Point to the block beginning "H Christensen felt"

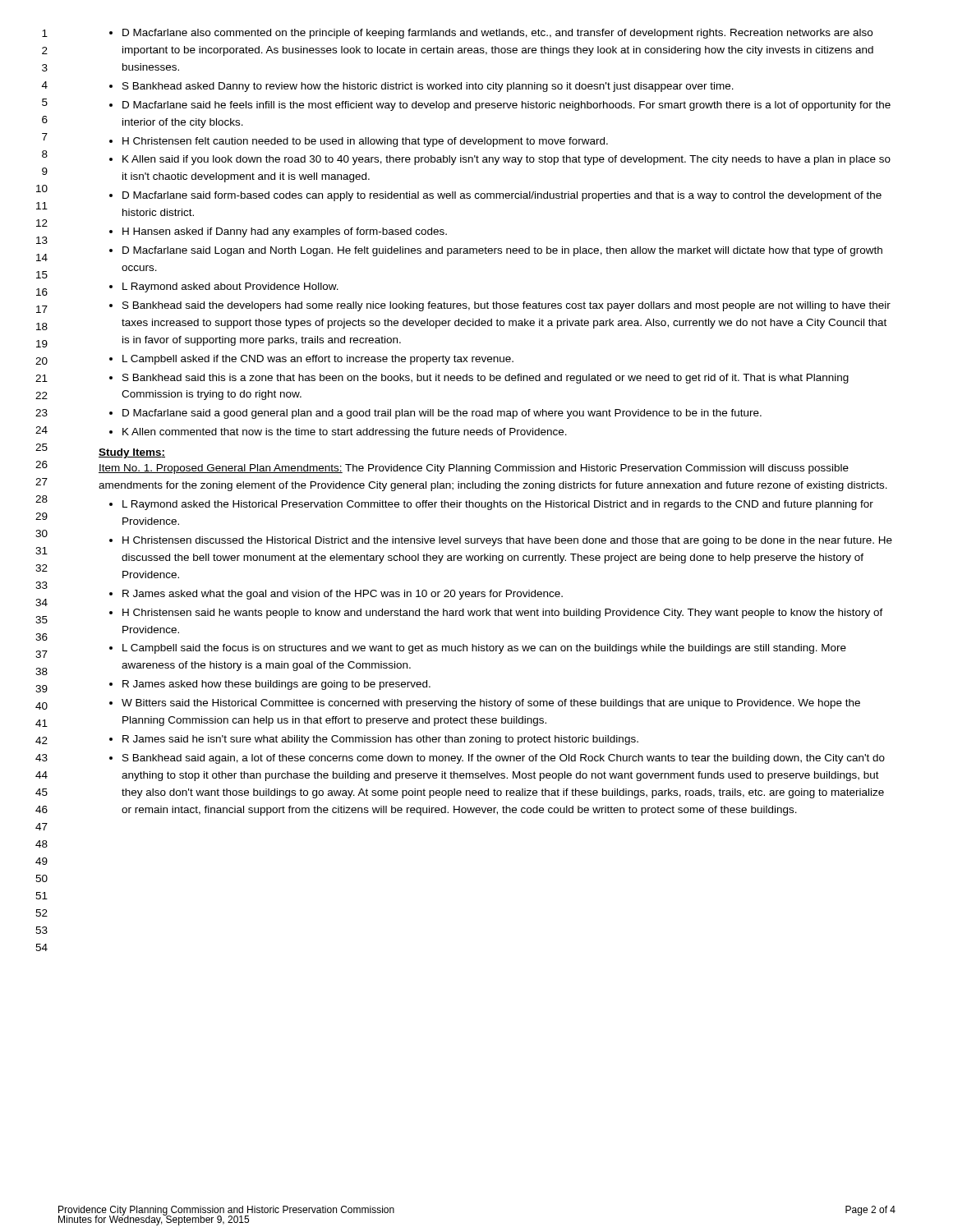(497, 141)
